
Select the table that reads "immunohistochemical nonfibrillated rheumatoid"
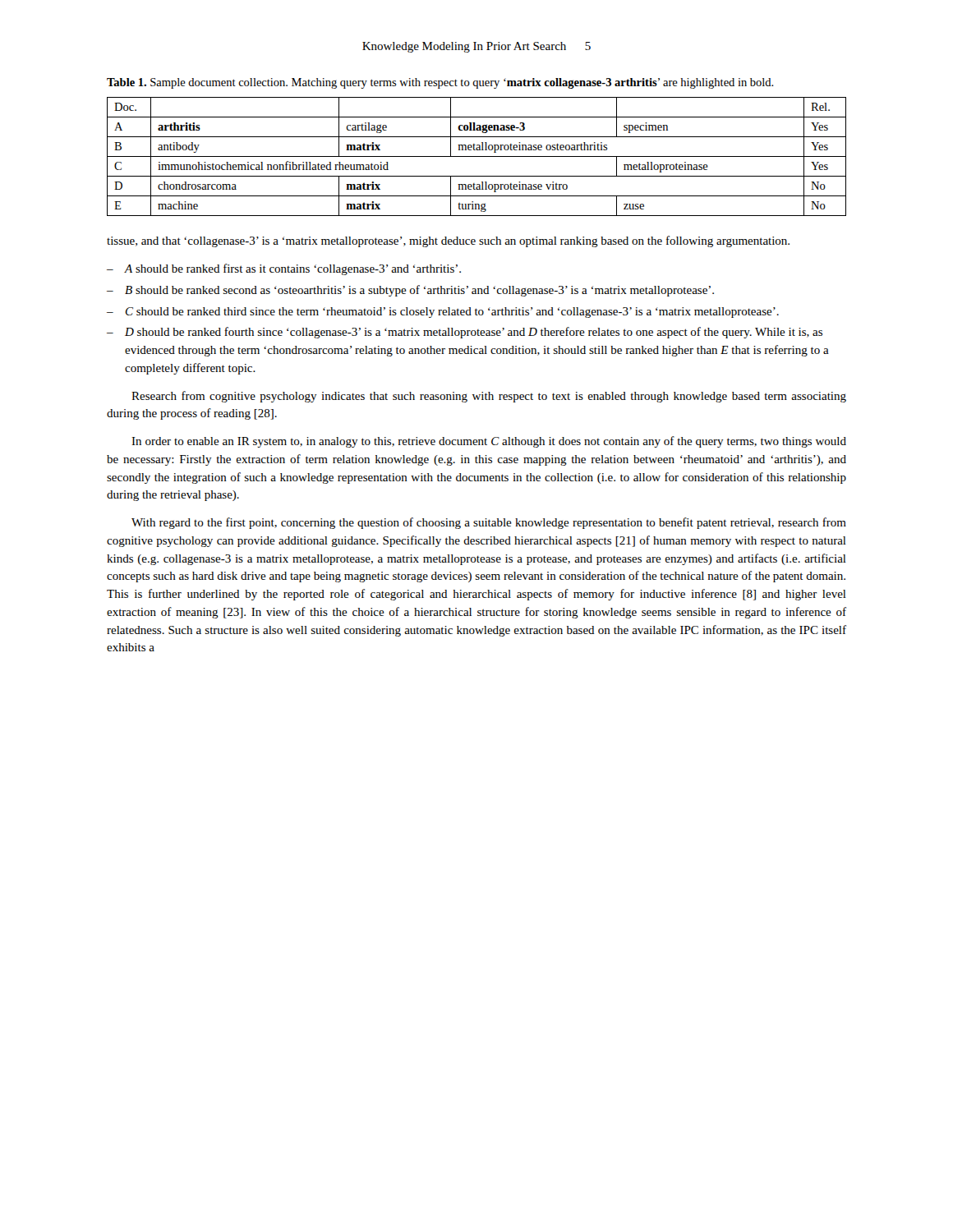476,157
